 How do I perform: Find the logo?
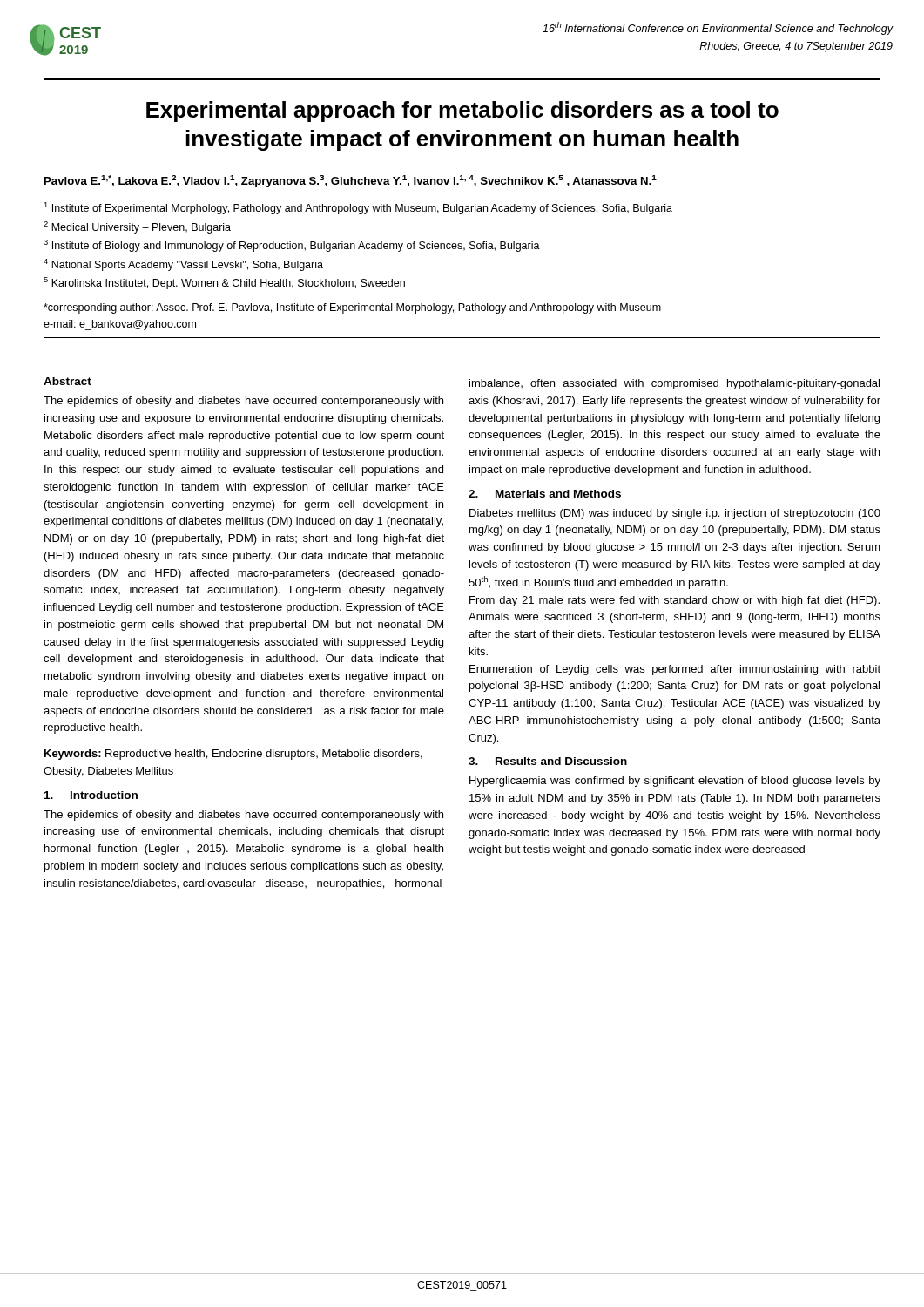coord(74,40)
